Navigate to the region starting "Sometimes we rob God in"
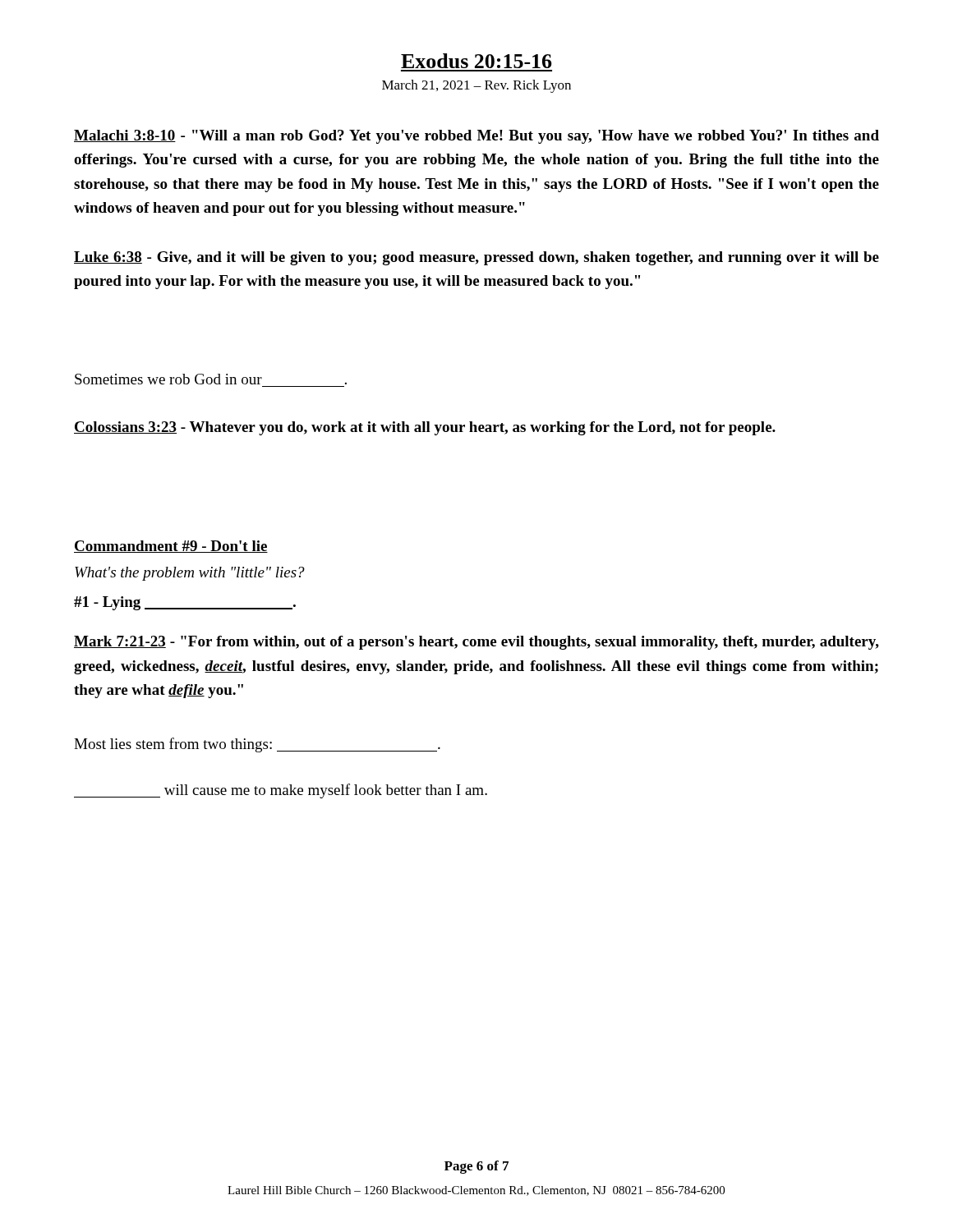The height and width of the screenshot is (1232, 953). 211,379
